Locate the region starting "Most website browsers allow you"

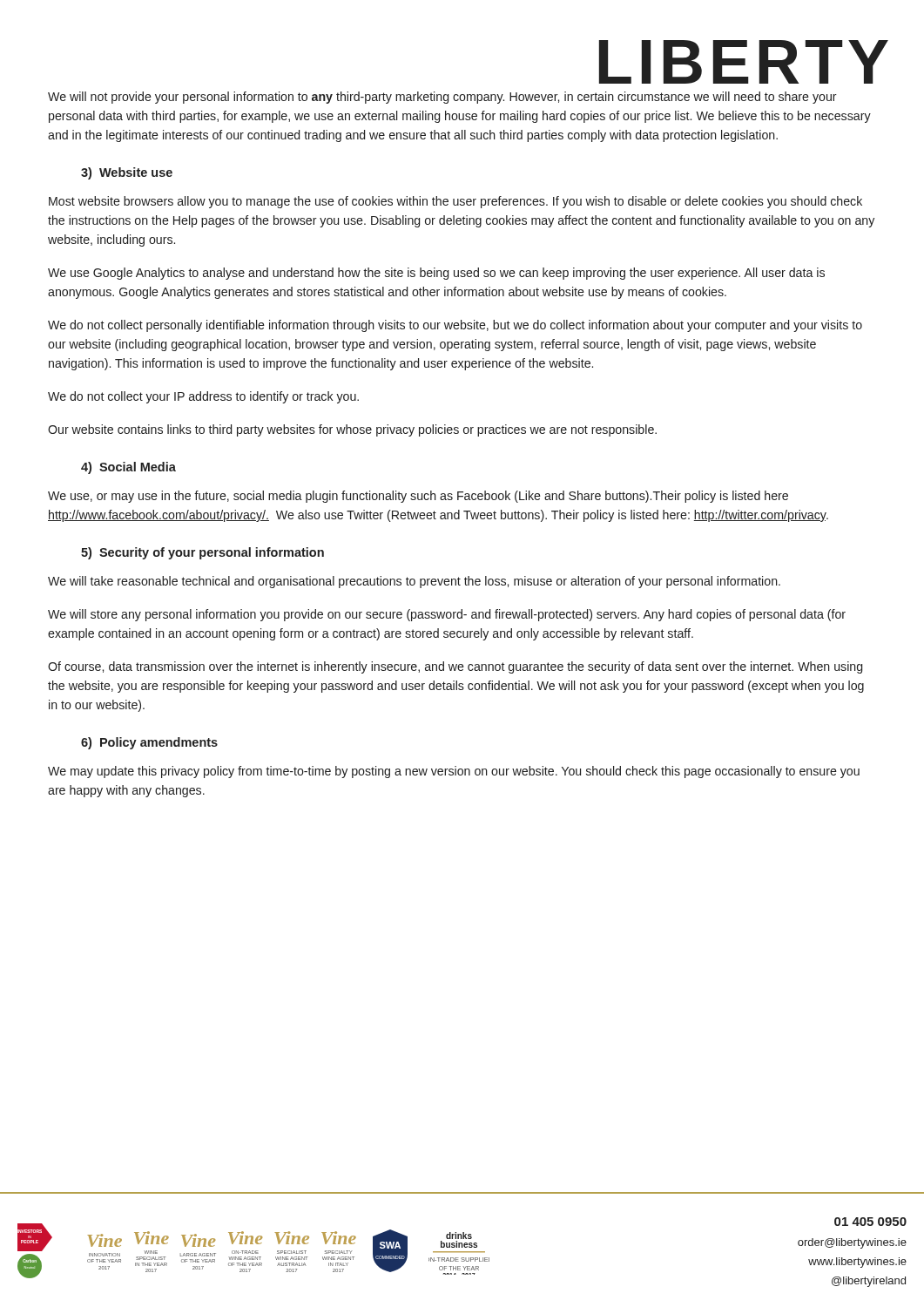461,220
